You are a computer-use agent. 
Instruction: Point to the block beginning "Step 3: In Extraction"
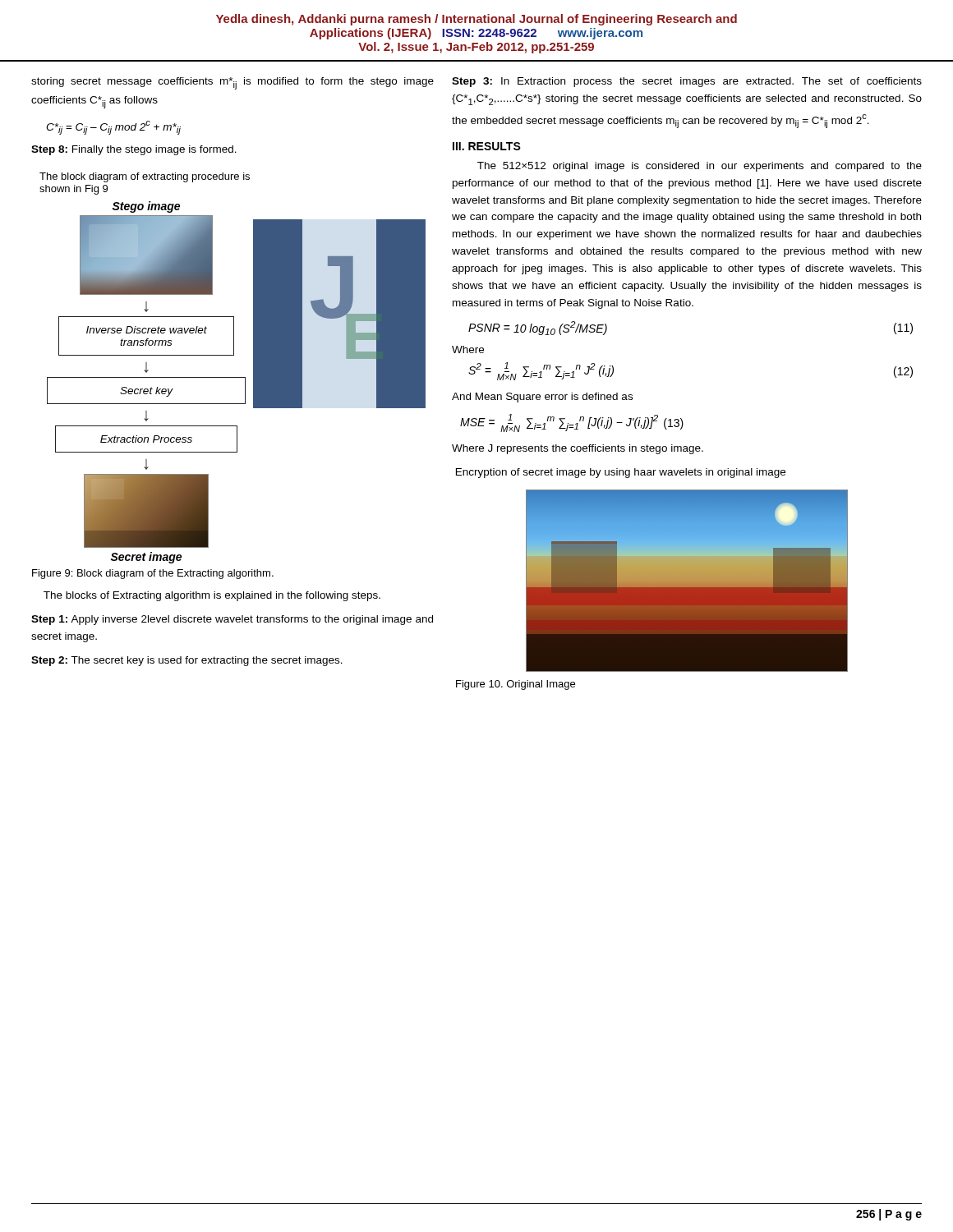tap(687, 102)
